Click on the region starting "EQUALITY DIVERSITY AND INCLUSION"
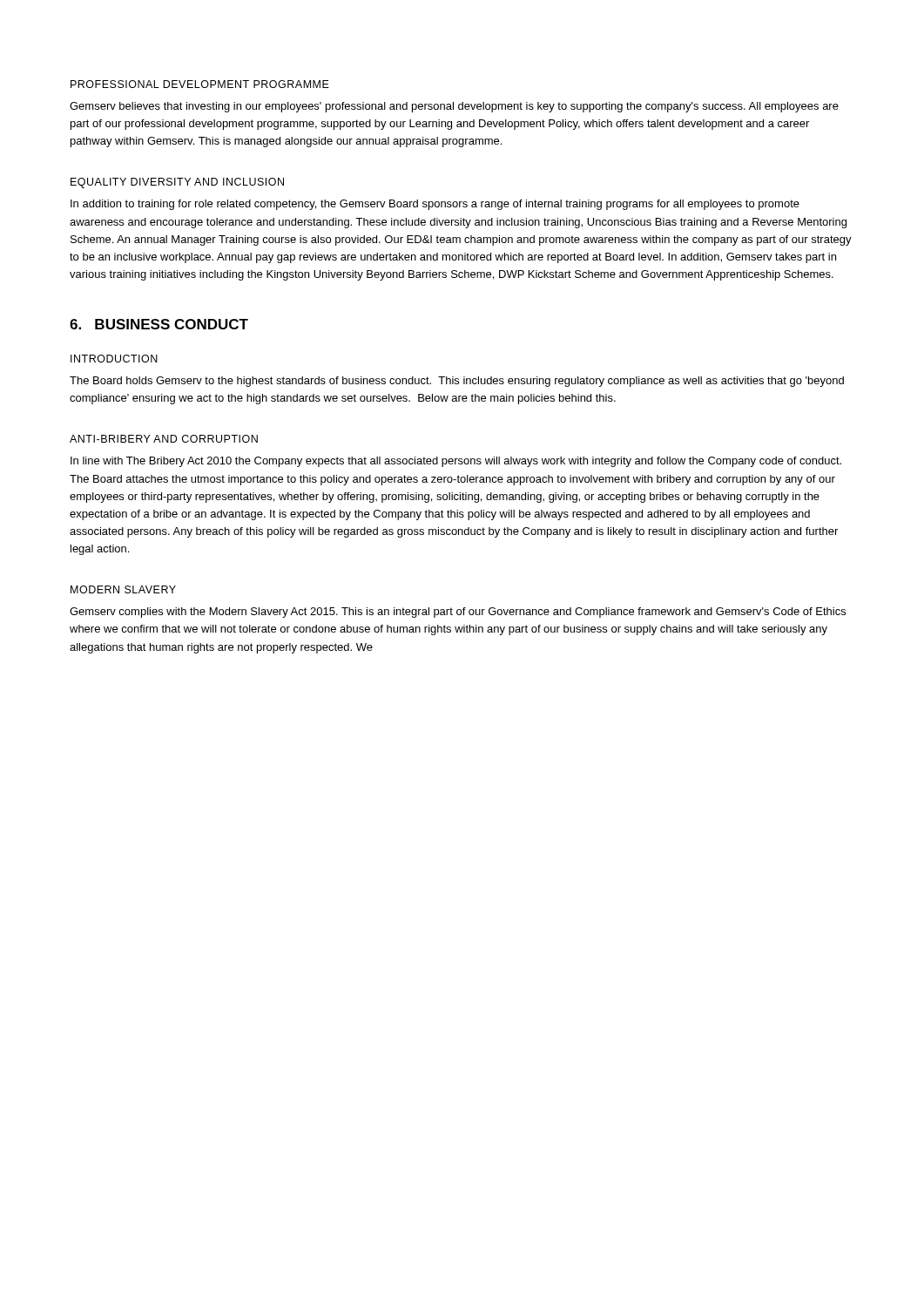Screen dimensions: 1307x924 pyautogui.click(x=177, y=182)
